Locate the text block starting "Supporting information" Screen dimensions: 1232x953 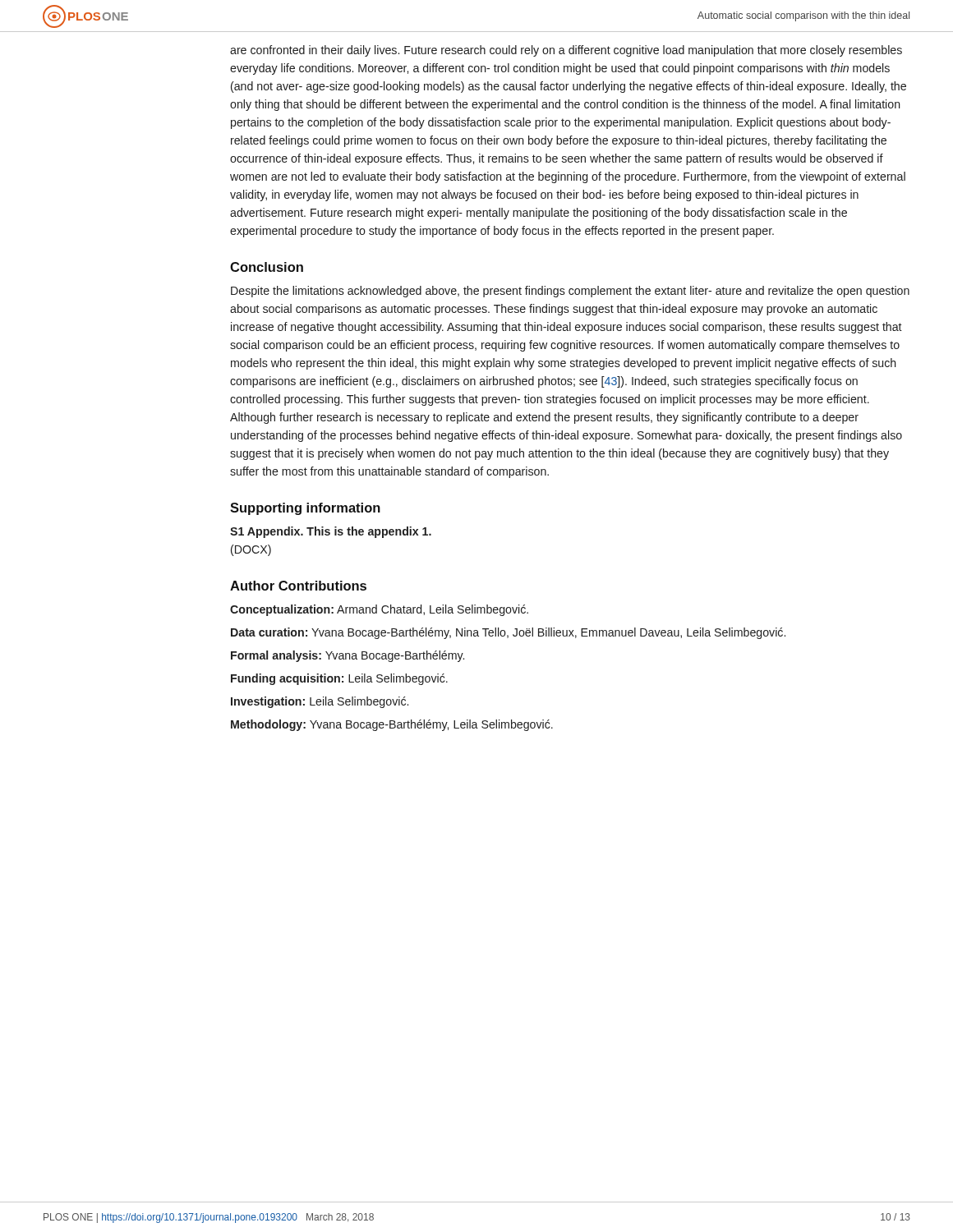[x=305, y=508]
